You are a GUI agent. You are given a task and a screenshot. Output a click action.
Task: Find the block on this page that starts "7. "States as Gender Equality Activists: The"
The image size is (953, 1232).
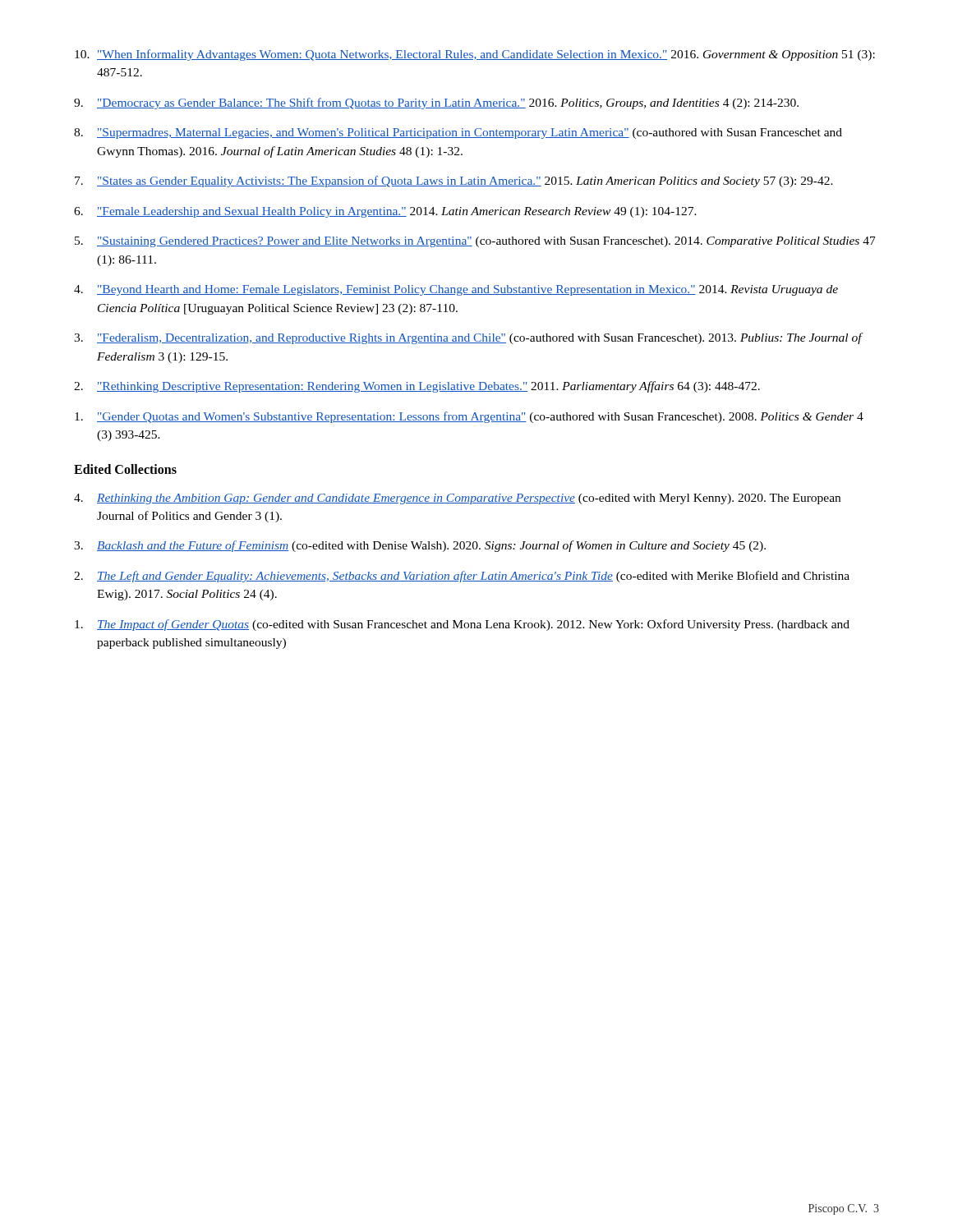(476, 181)
